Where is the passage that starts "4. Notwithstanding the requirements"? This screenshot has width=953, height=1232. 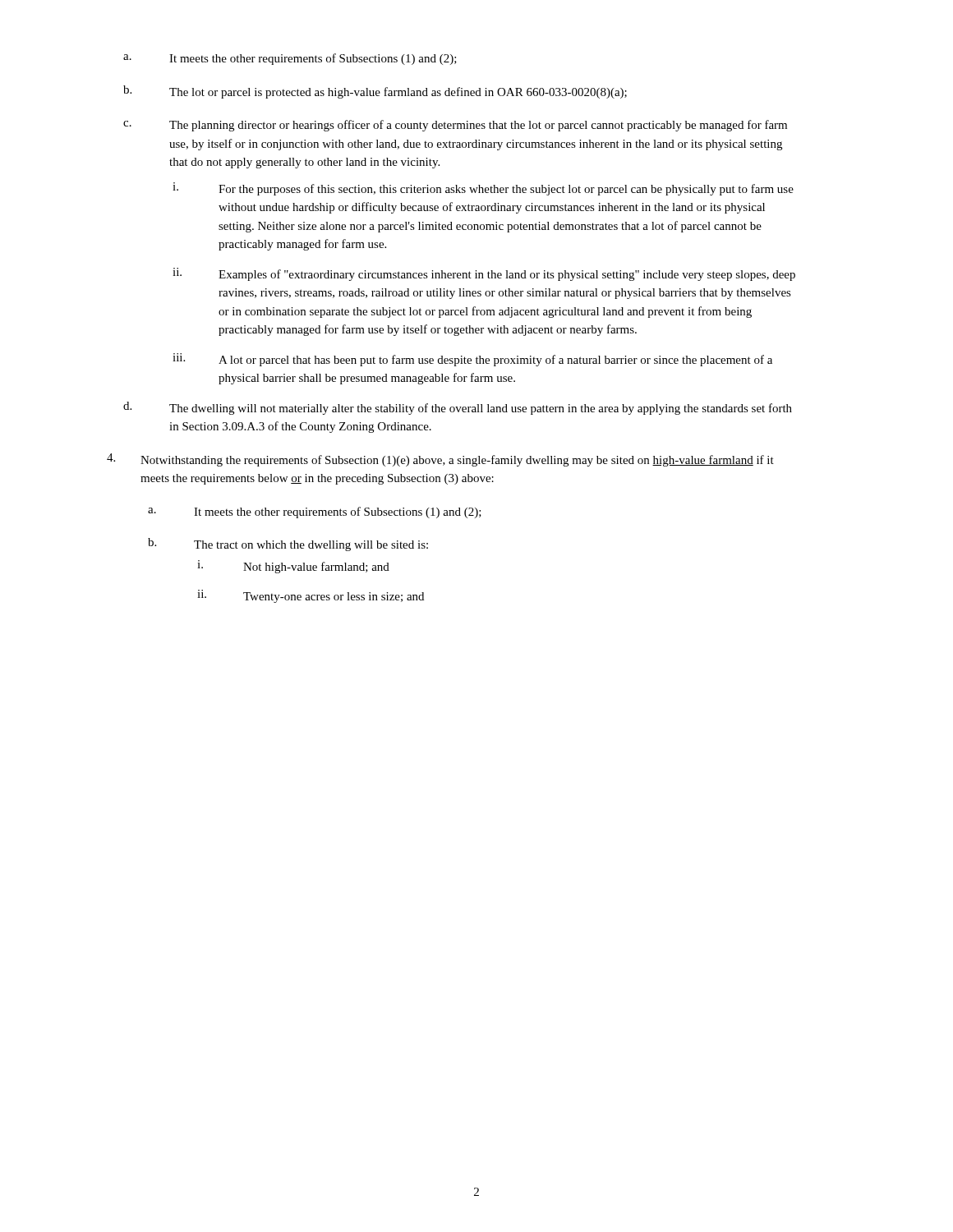pyautogui.click(x=452, y=469)
